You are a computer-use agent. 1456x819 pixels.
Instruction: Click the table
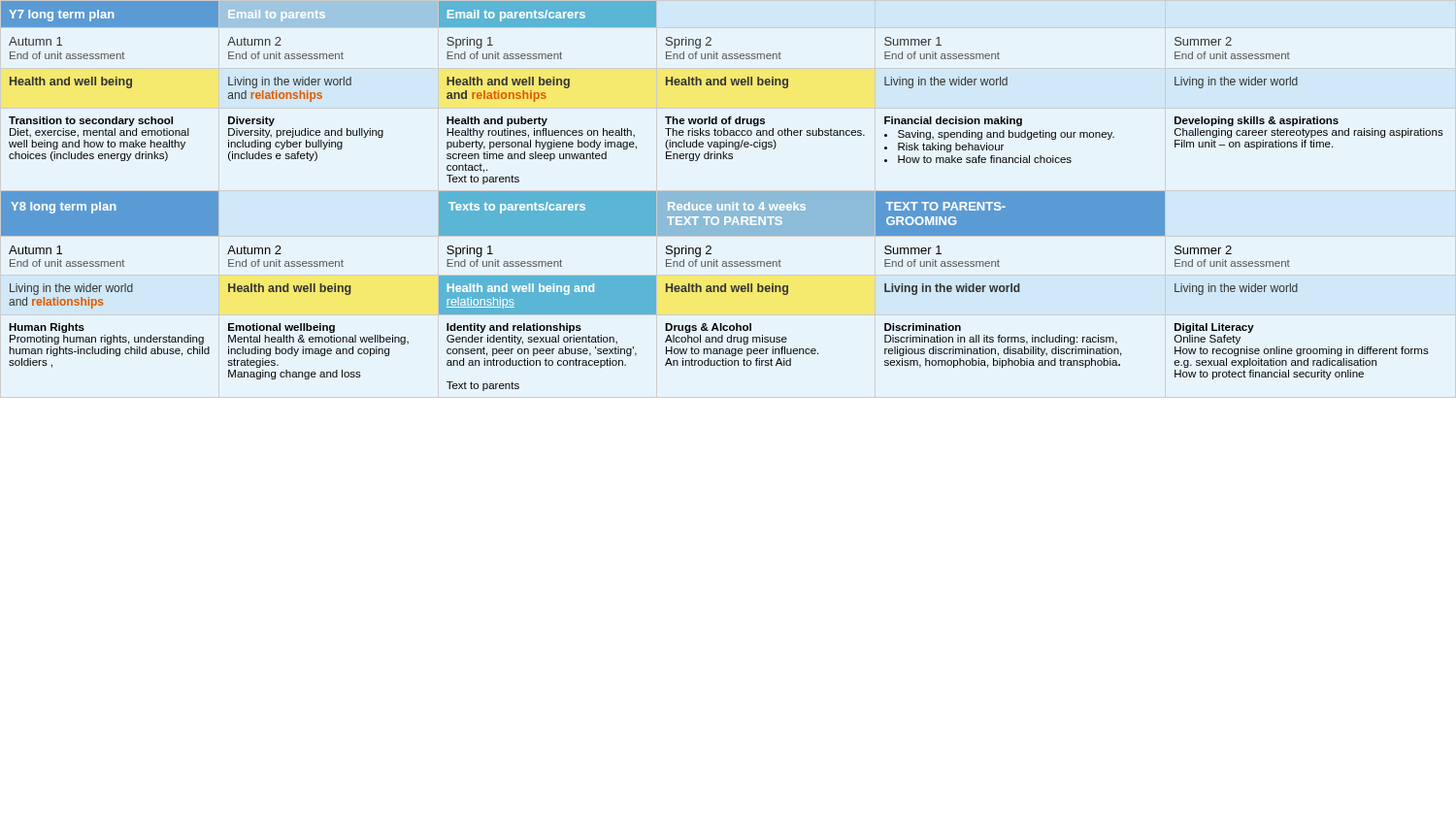click(728, 199)
